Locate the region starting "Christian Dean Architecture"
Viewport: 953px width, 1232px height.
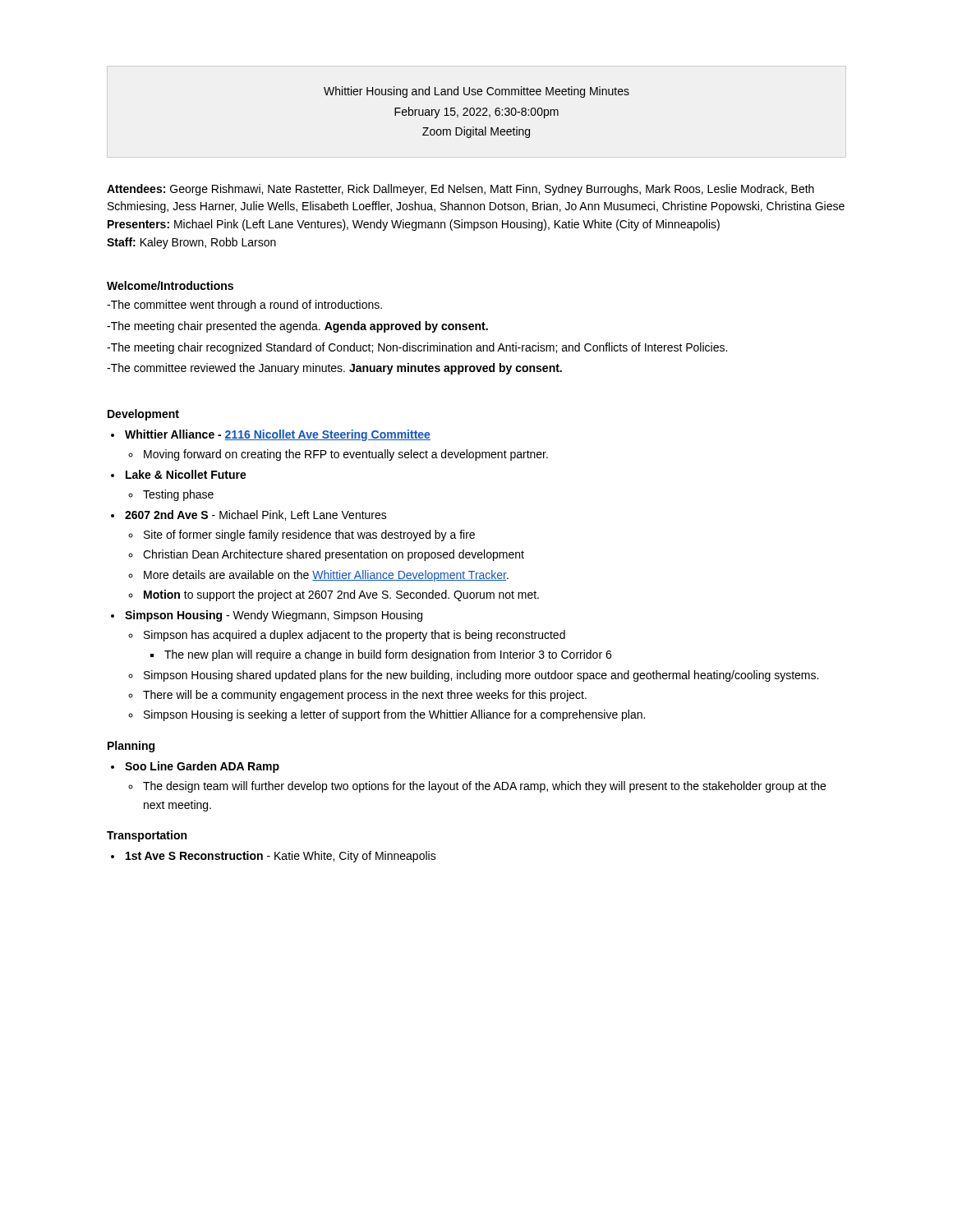pos(334,555)
